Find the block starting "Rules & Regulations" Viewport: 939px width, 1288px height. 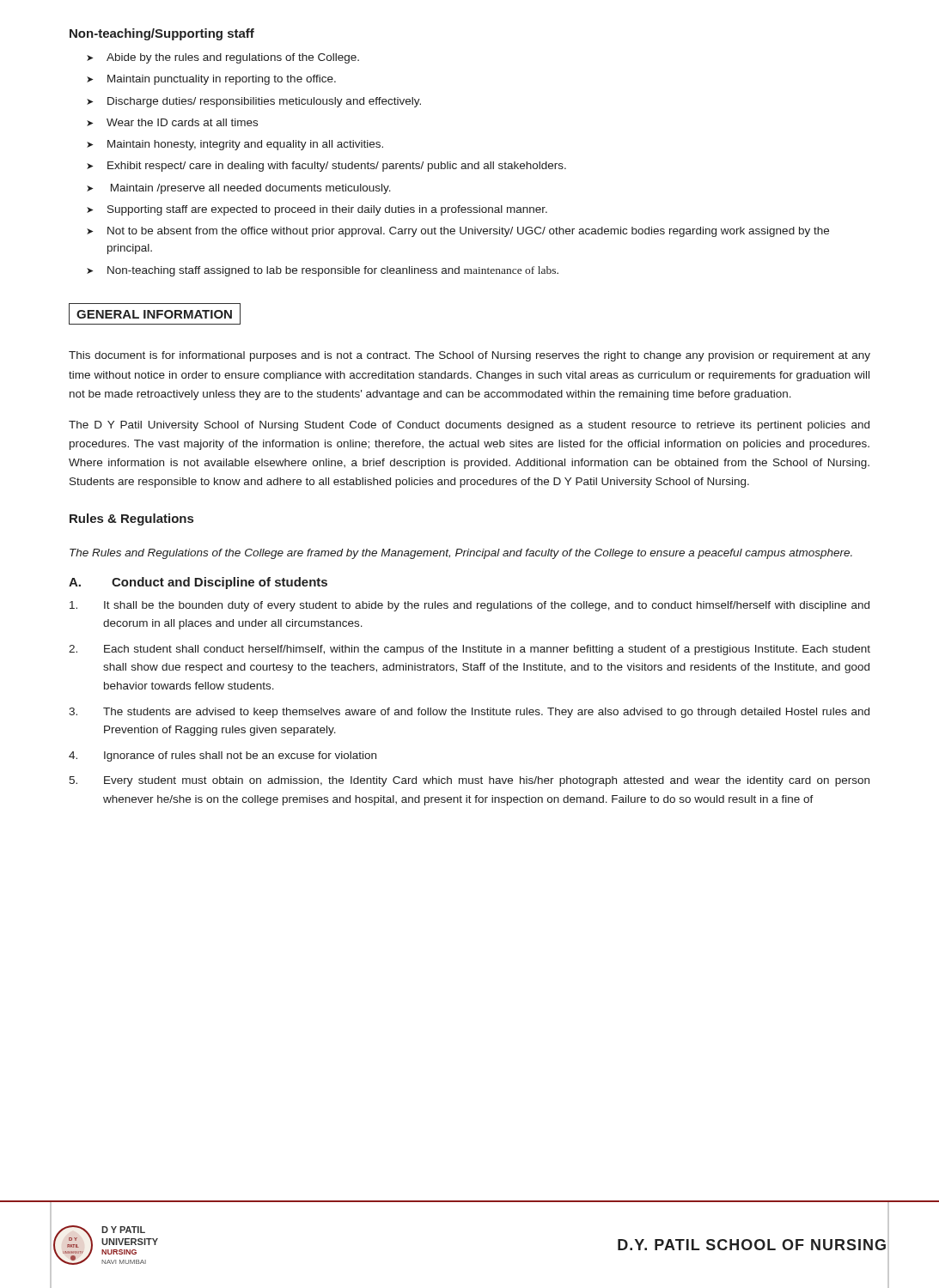click(x=131, y=518)
